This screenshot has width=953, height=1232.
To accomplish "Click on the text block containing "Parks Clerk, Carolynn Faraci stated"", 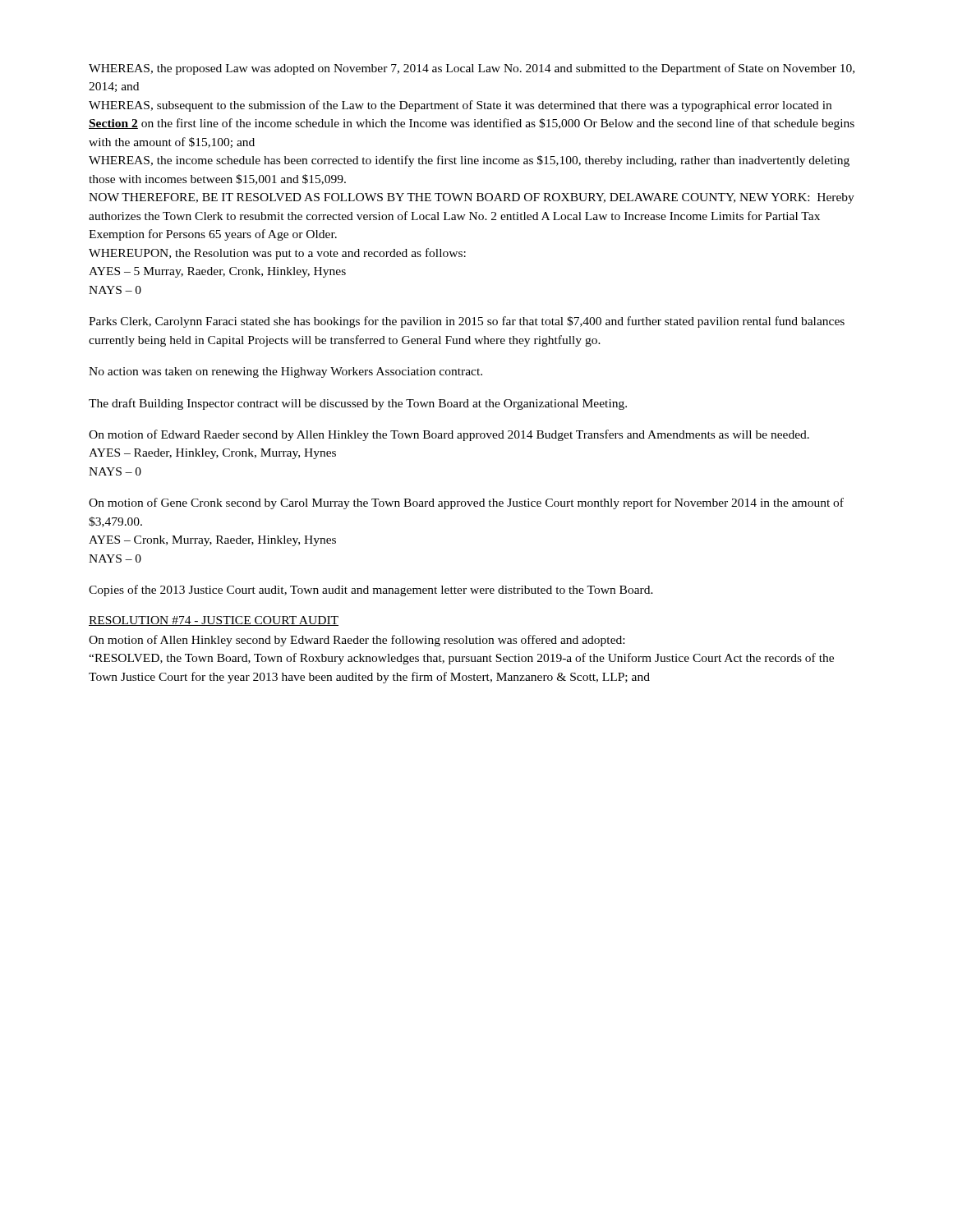I will 467,330.
